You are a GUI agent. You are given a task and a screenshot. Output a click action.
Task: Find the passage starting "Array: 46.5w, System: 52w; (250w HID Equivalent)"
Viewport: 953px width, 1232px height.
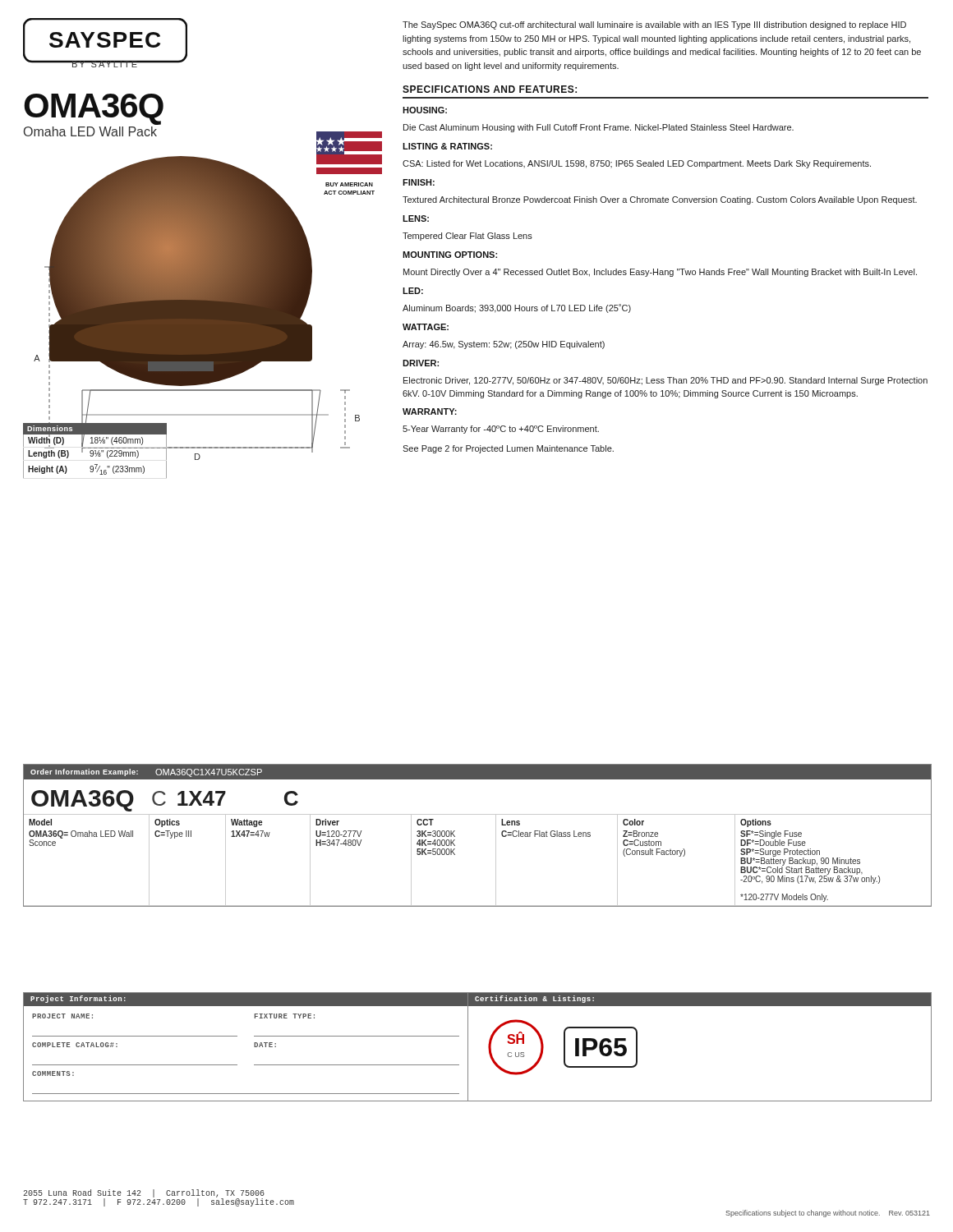pyautogui.click(x=504, y=344)
